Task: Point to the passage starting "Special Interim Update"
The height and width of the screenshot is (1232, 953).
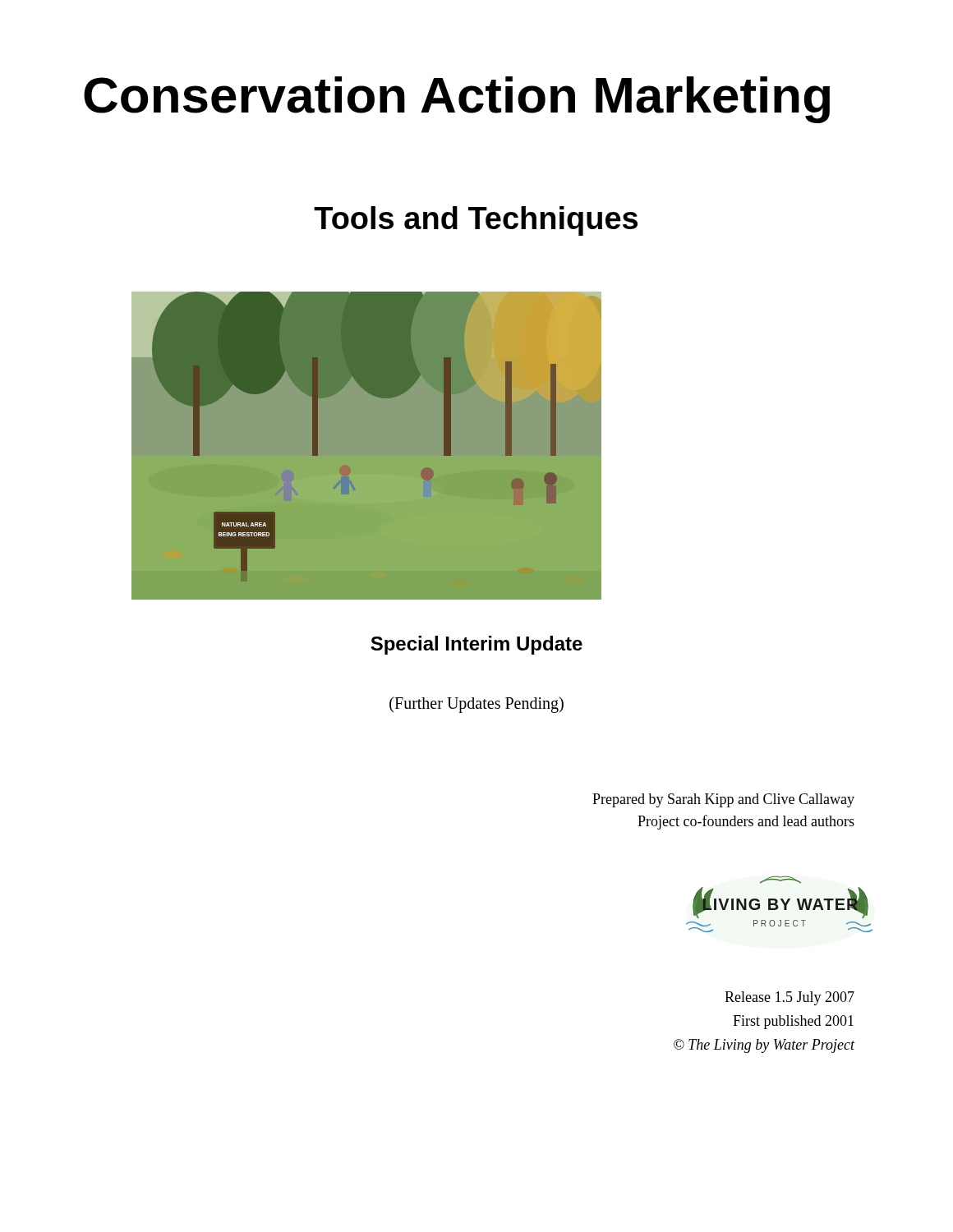Action: (476, 643)
